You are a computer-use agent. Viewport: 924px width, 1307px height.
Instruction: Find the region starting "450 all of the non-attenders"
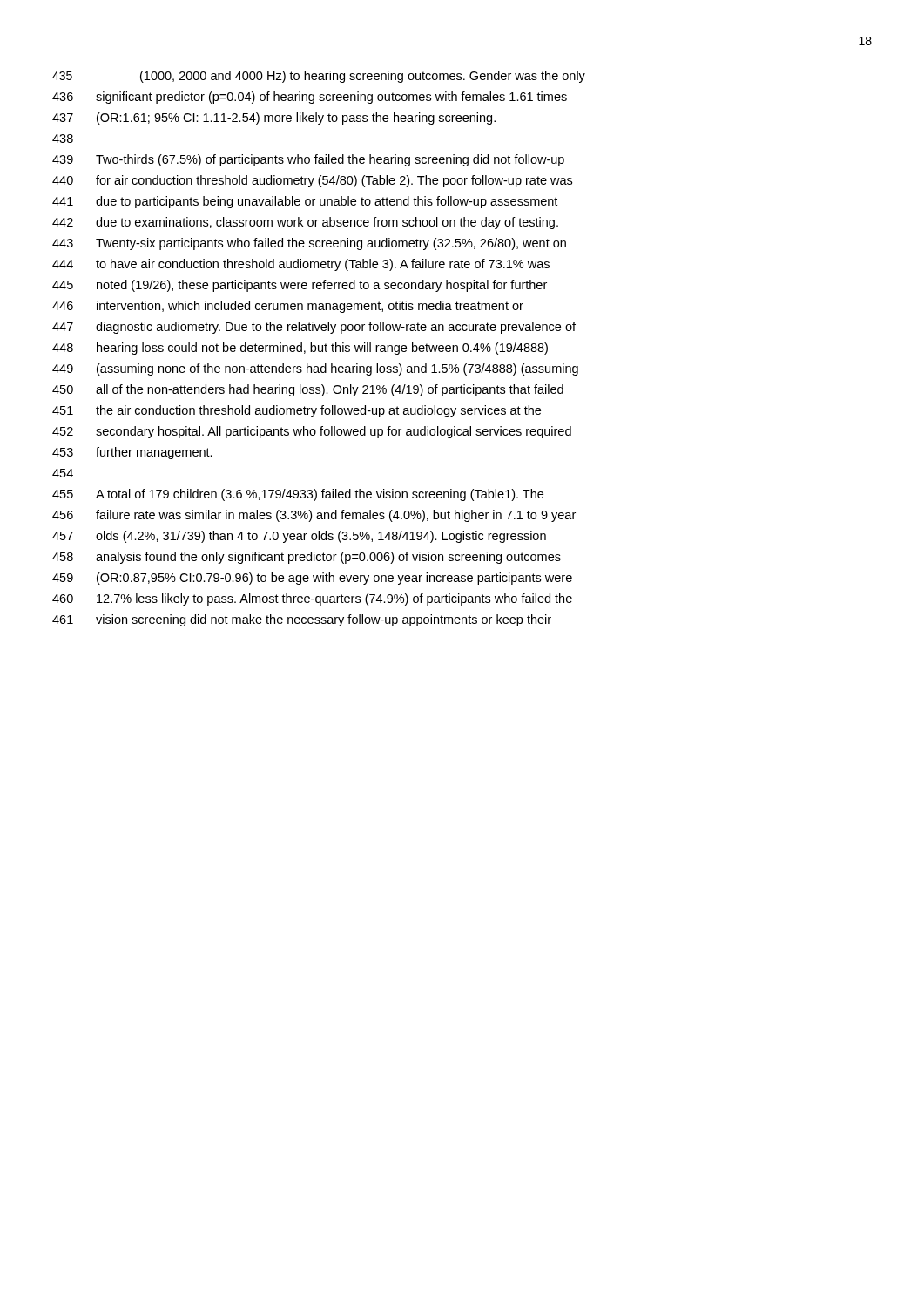click(462, 390)
